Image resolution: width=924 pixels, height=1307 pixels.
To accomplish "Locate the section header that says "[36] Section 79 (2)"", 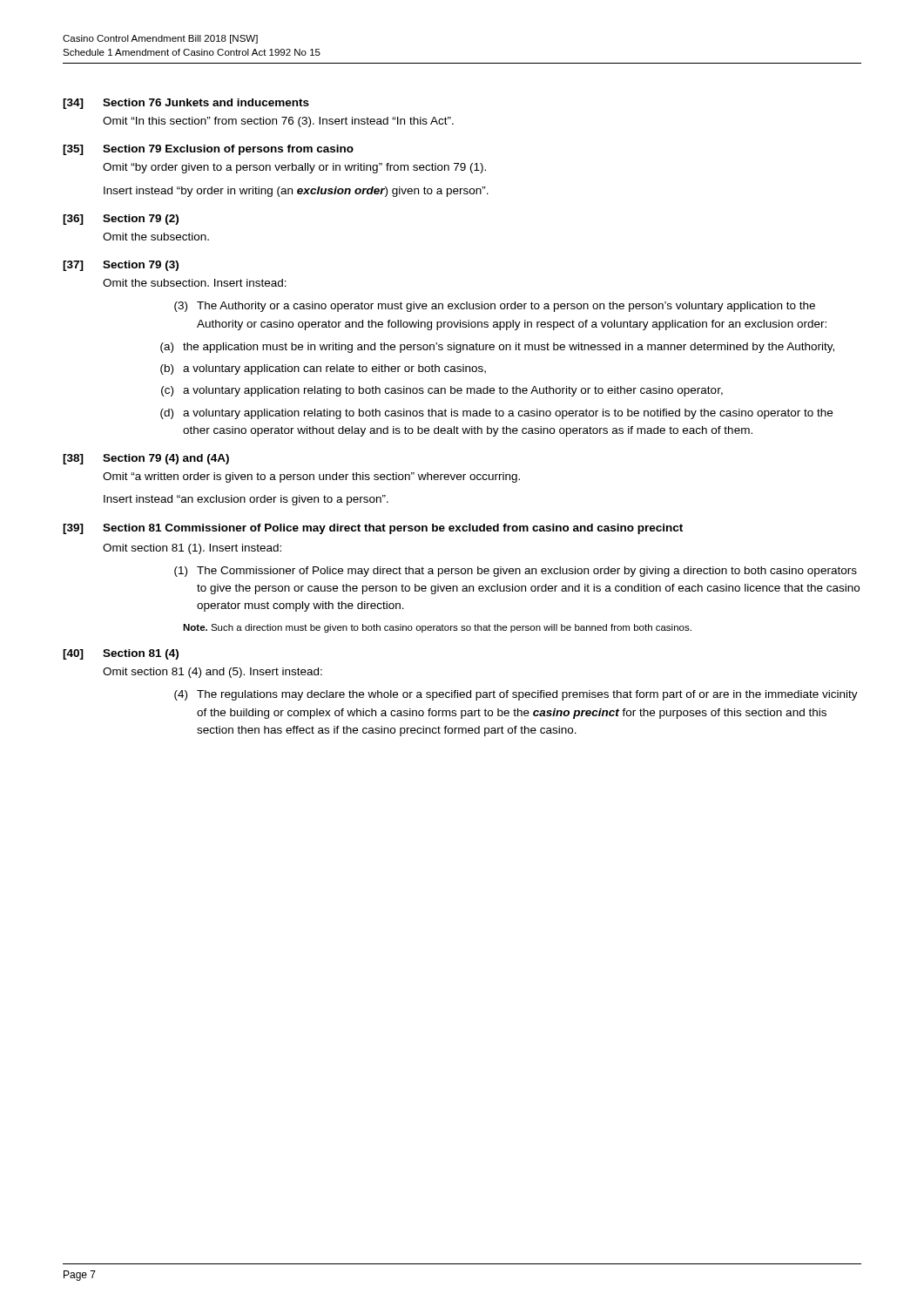I will pos(121,218).
